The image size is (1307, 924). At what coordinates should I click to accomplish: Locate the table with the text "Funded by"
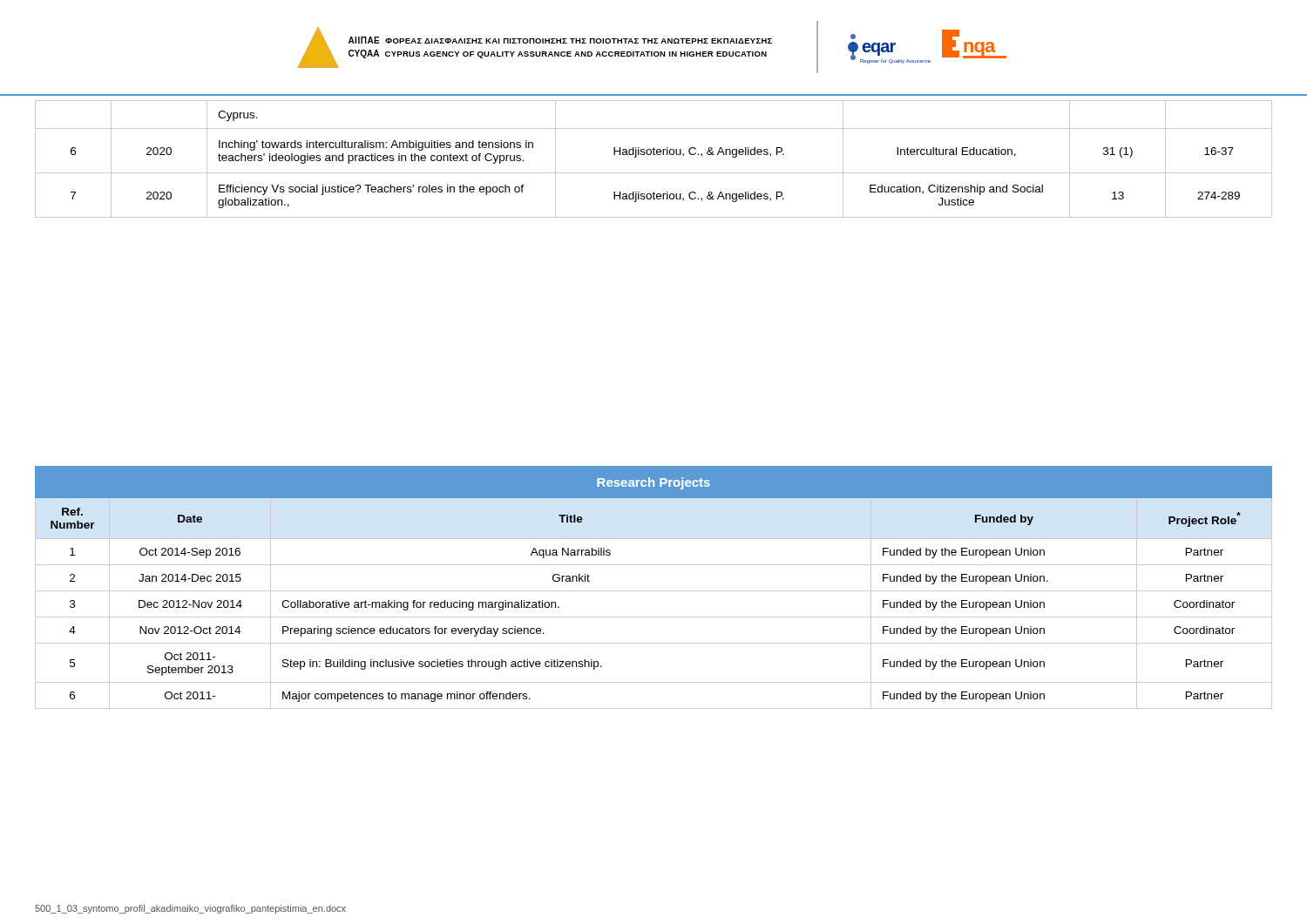654,587
